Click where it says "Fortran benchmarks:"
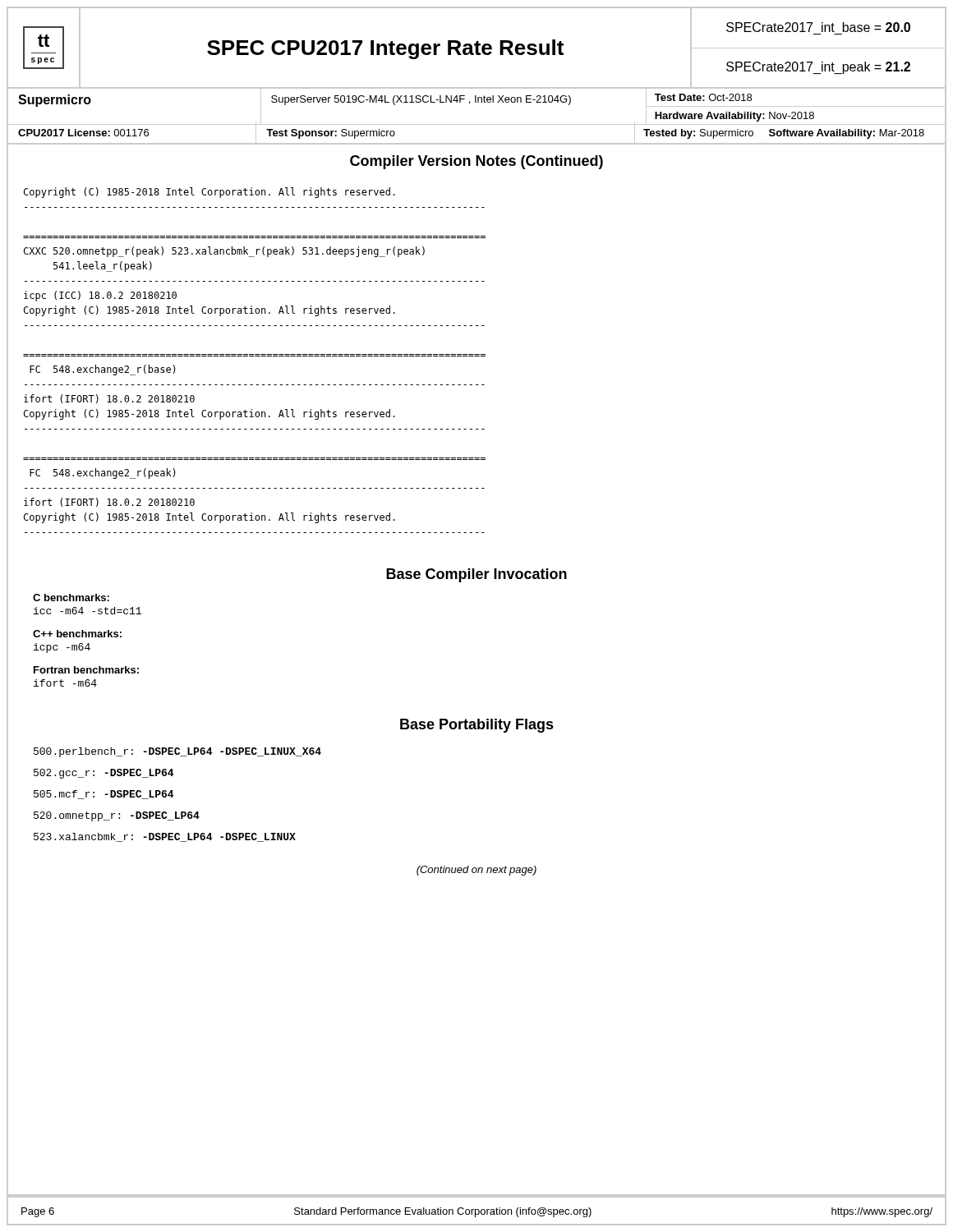The width and height of the screenshot is (953, 1232). point(86,670)
